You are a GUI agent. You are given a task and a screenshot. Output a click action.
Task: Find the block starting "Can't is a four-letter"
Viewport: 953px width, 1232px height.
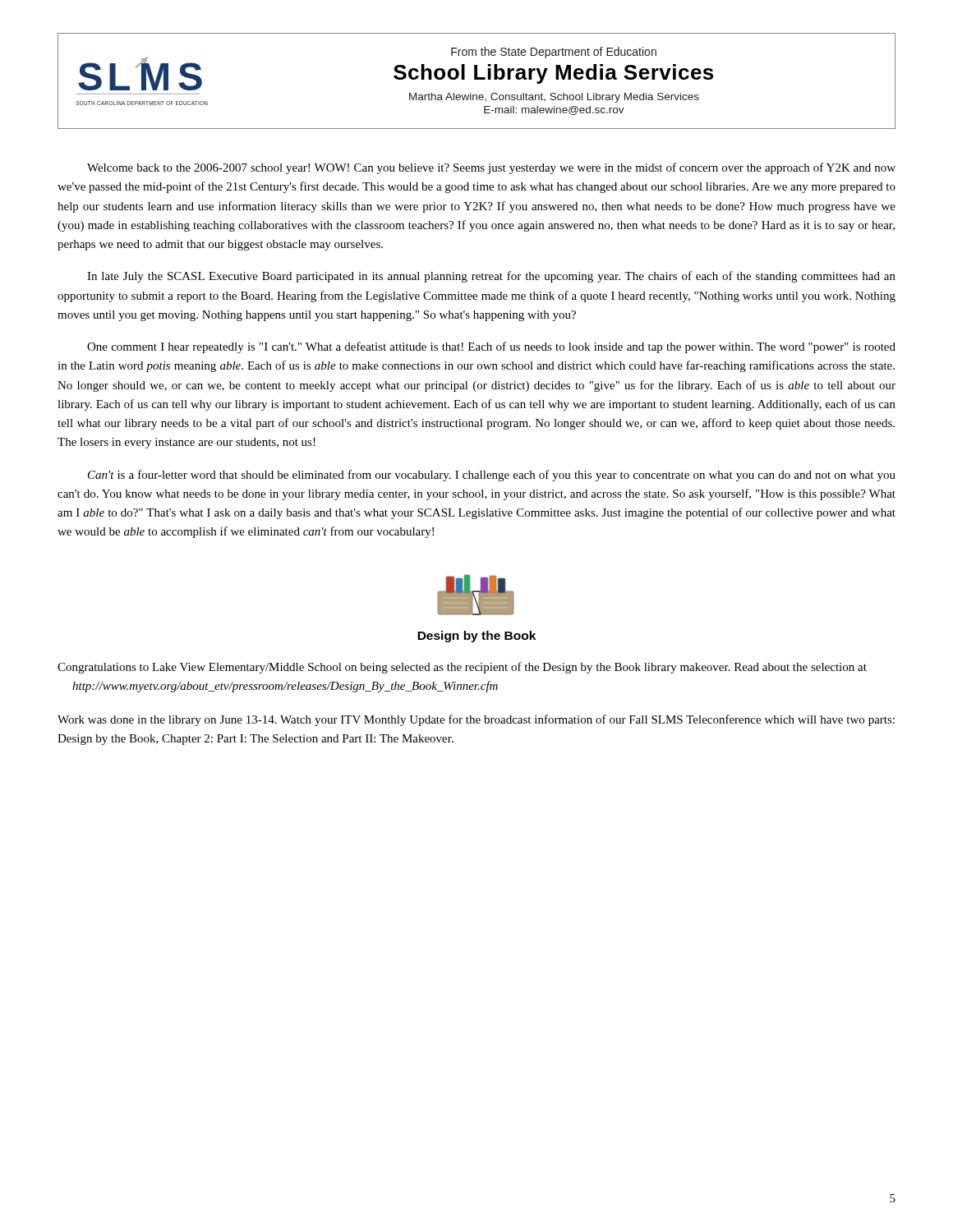pos(476,503)
